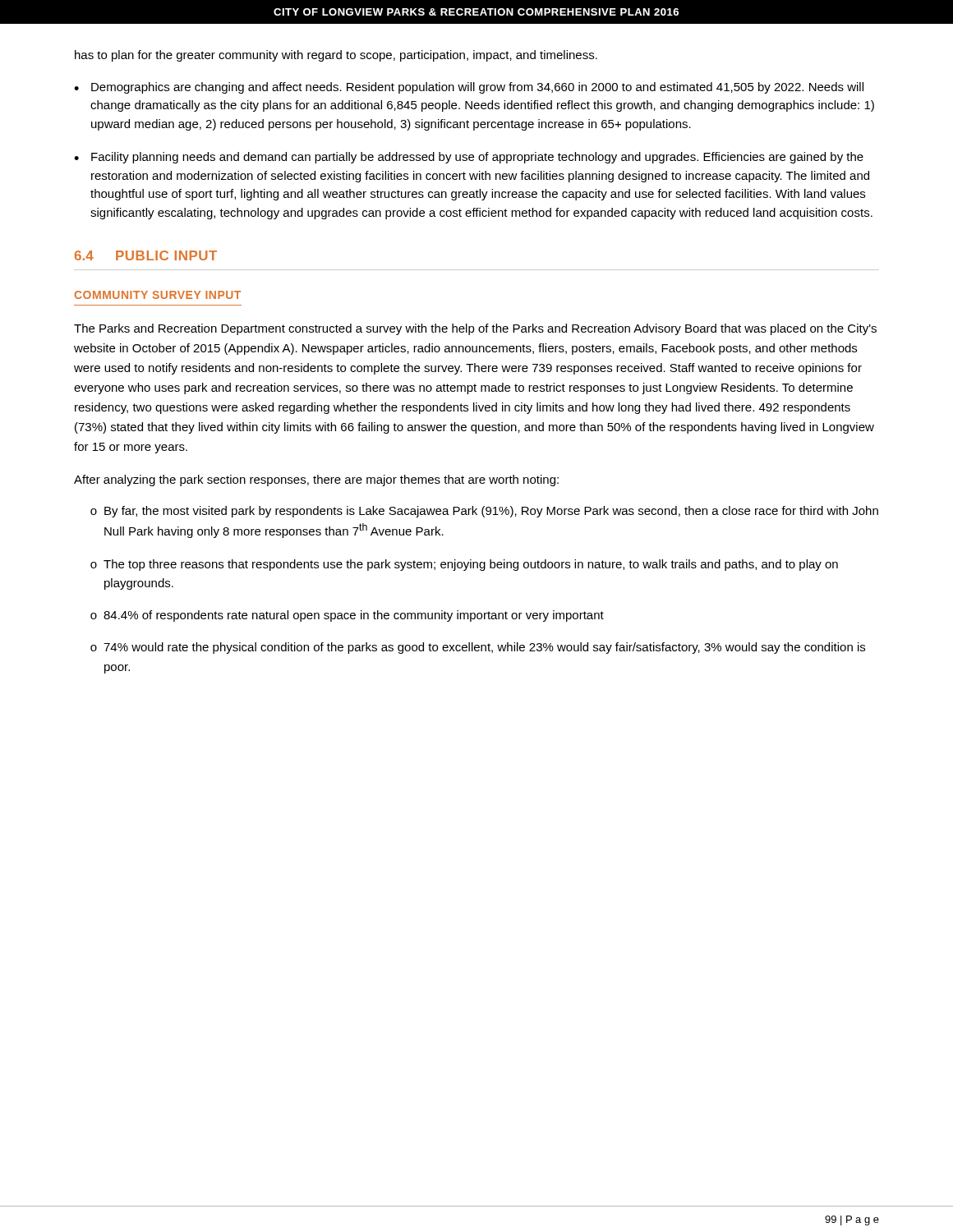Navigate to the element starting "The Parks and Recreation Department constructed"

[475, 387]
